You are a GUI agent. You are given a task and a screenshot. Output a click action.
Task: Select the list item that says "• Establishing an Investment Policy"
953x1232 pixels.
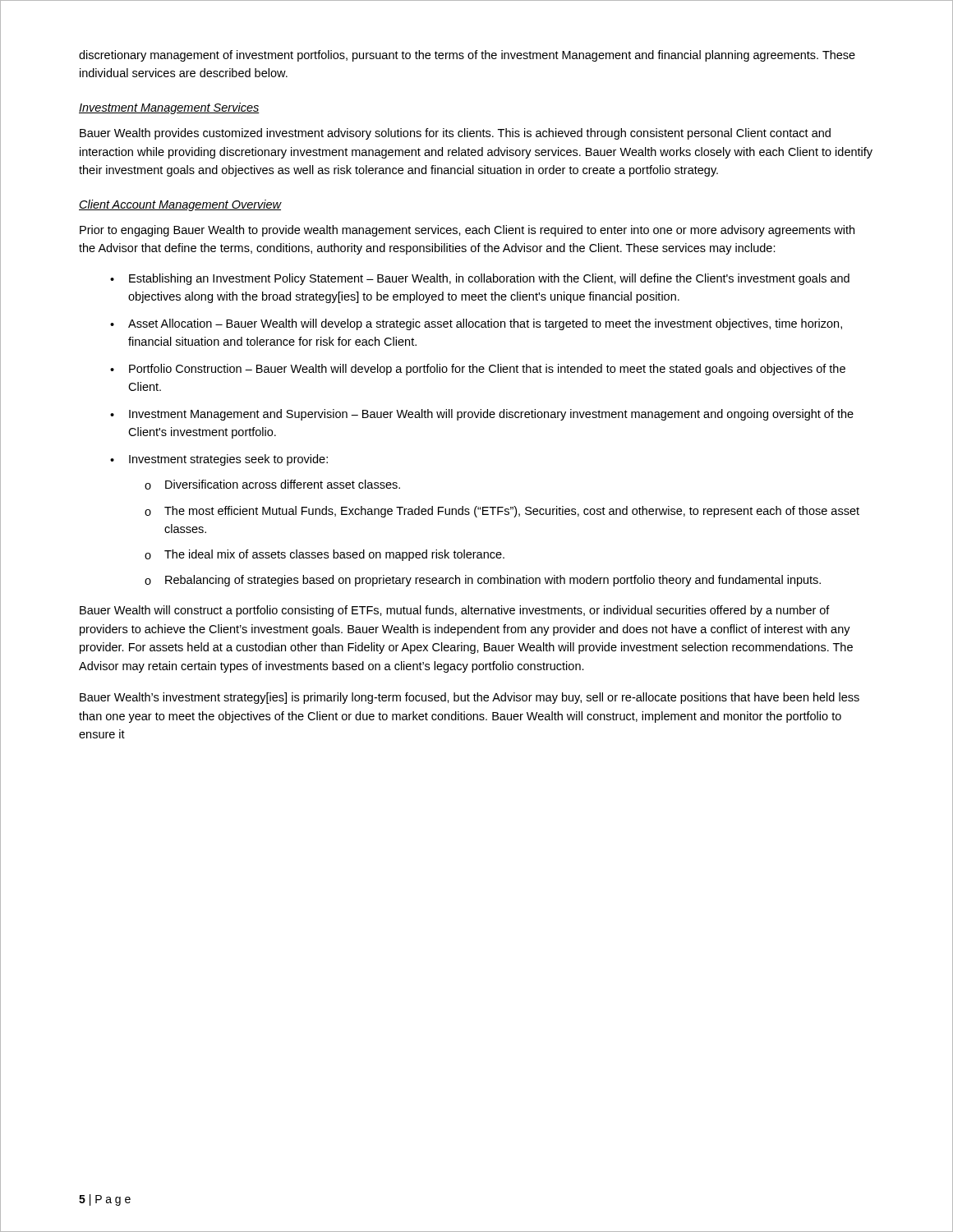point(492,288)
